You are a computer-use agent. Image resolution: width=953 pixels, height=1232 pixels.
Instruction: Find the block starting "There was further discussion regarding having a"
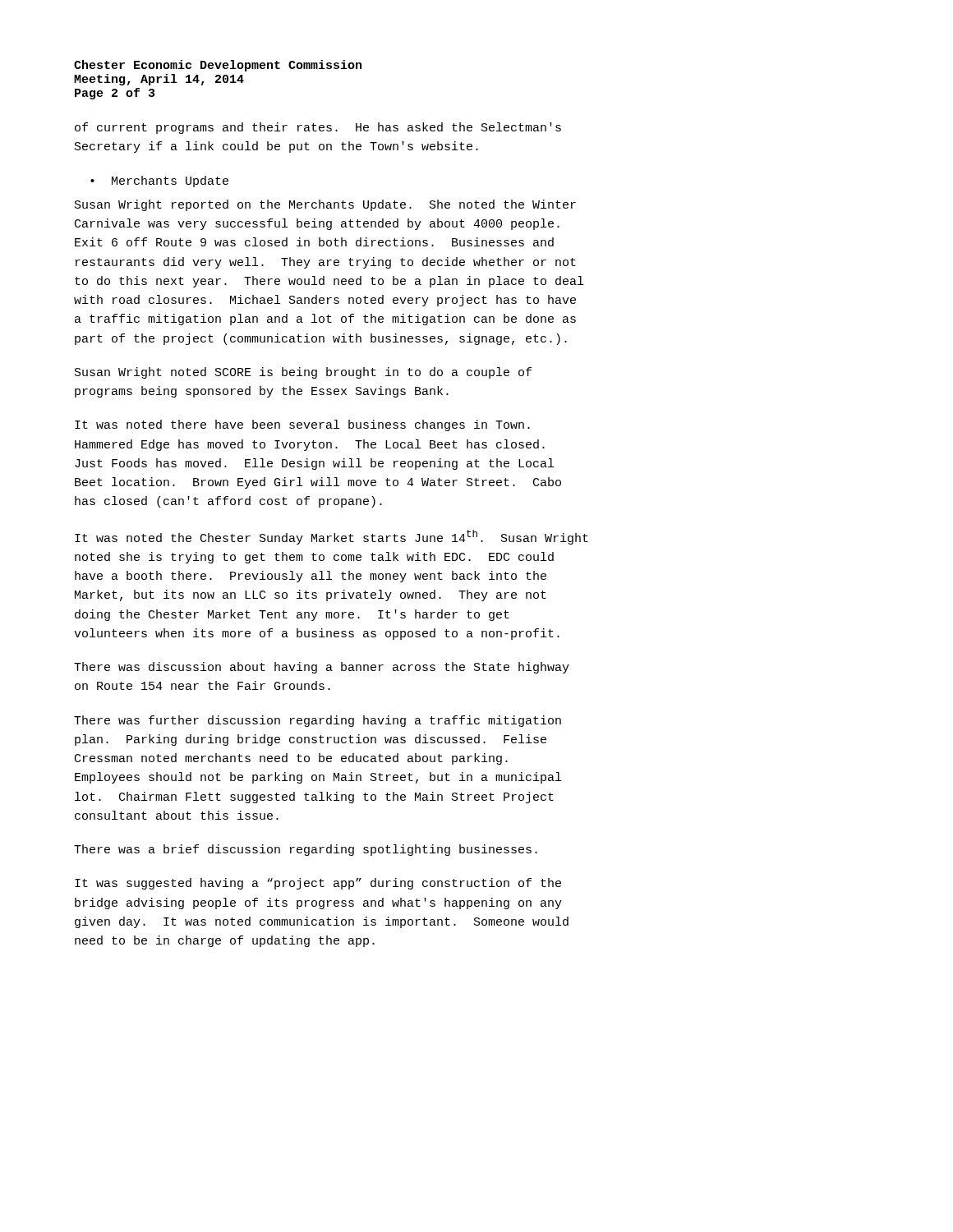[x=318, y=769]
